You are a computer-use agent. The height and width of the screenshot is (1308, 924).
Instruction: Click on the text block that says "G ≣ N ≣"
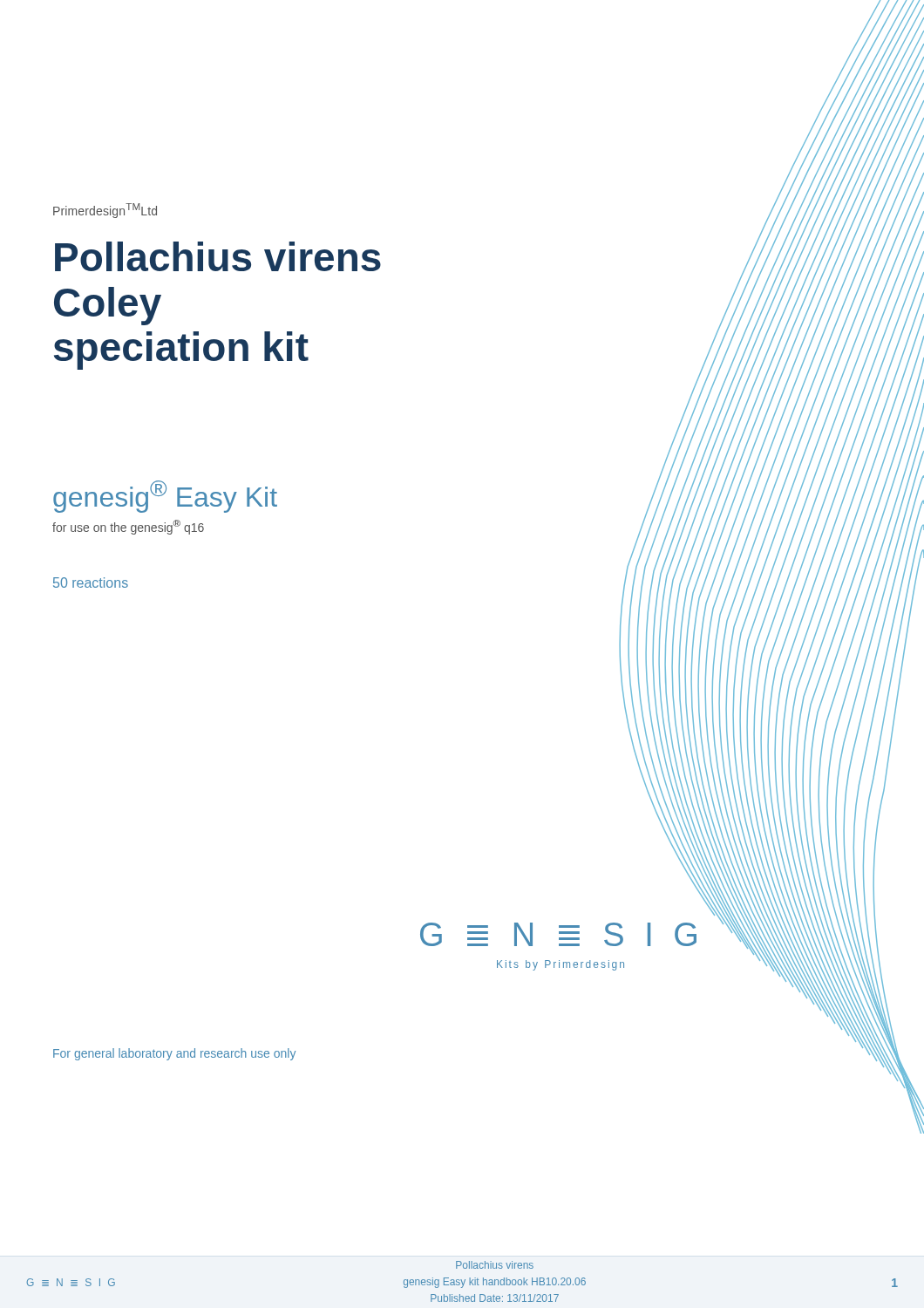[561, 943]
